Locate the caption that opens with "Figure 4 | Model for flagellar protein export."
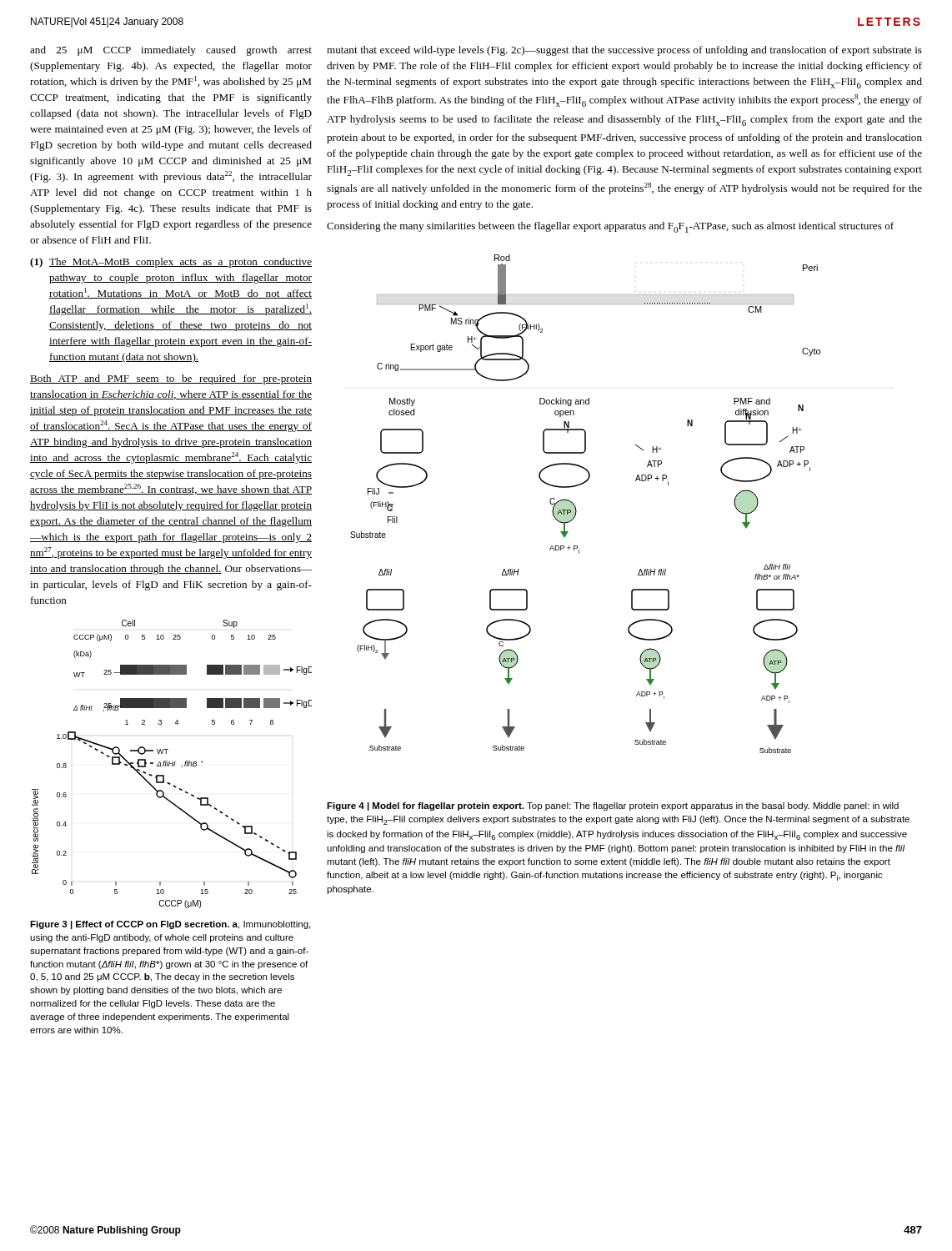952x1251 pixels. point(618,848)
